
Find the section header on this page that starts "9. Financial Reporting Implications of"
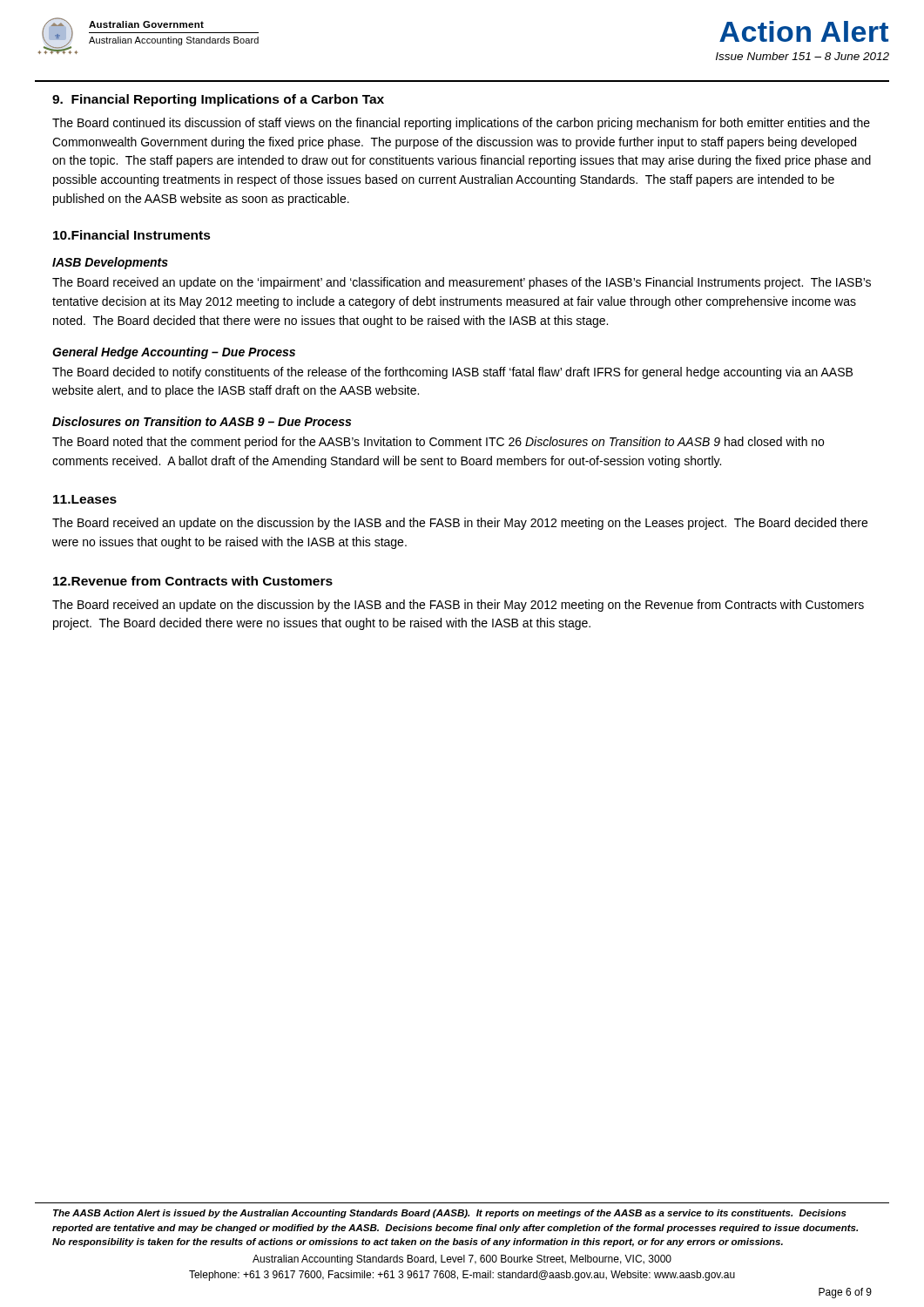[218, 99]
